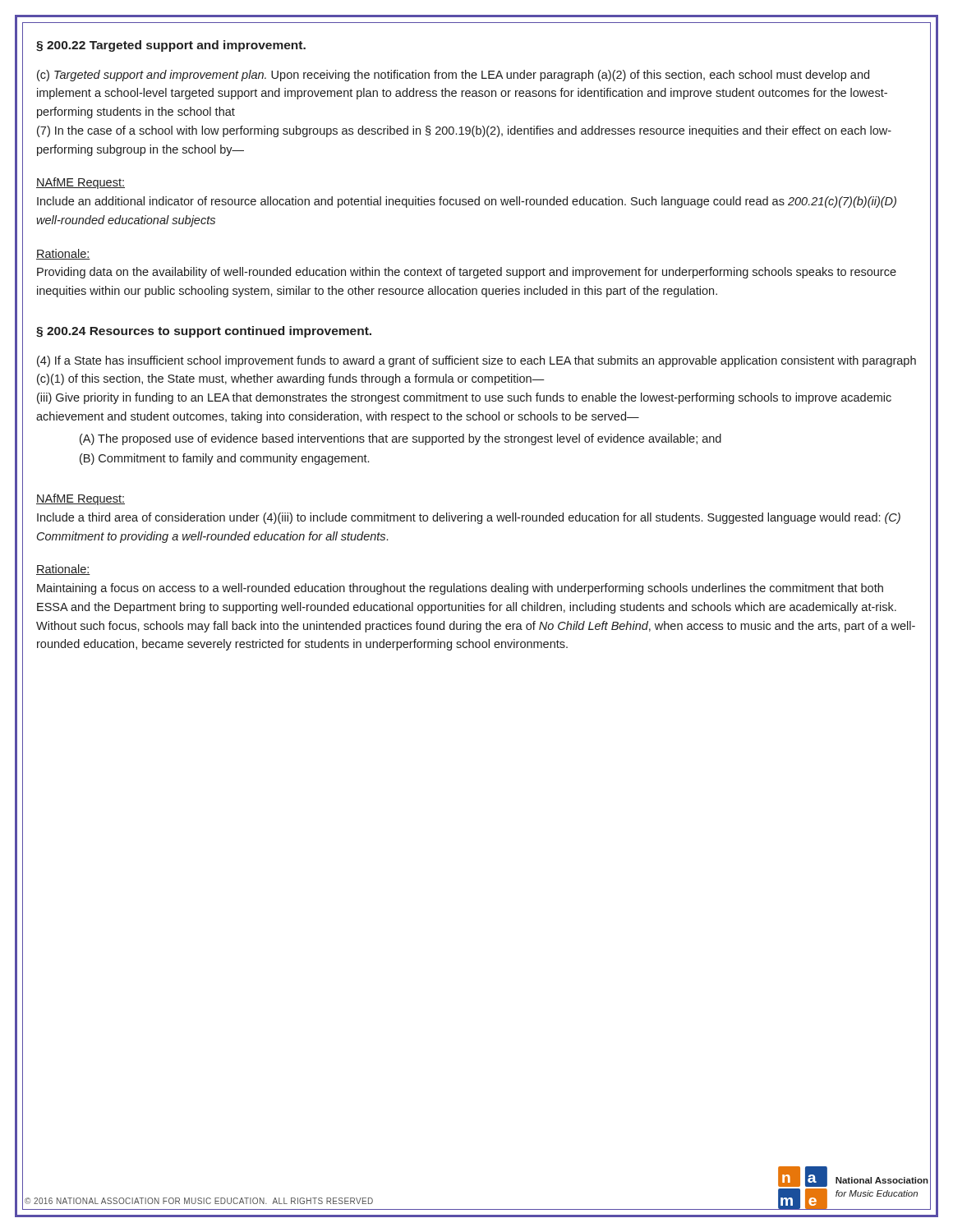This screenshot has width=953, height=1232.
Task: Click the passage that begins "(c) Targeted support and improvement plan. Upon"
Action: (x=453, y=76)
